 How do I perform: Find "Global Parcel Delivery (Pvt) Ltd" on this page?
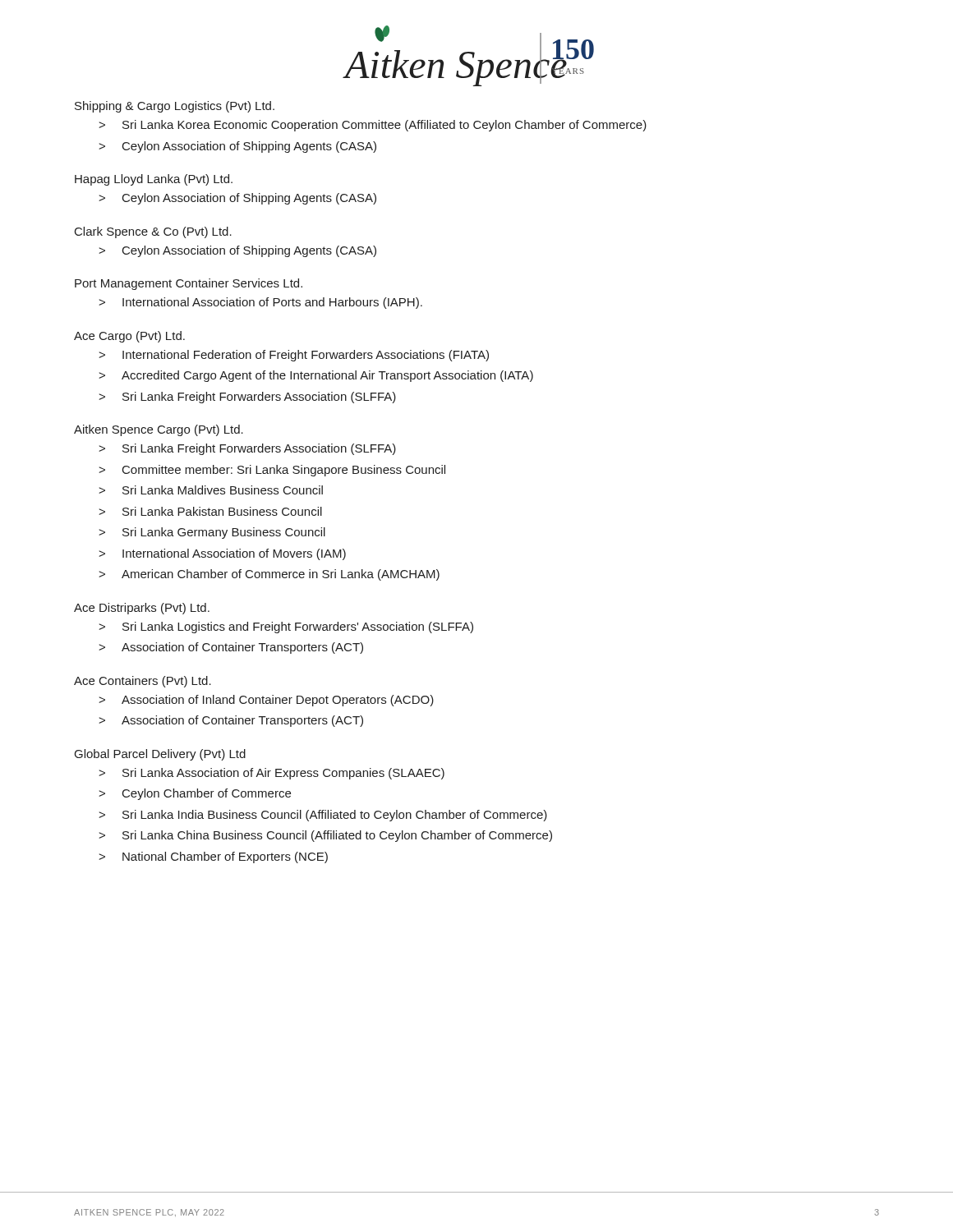pos(160,753)
